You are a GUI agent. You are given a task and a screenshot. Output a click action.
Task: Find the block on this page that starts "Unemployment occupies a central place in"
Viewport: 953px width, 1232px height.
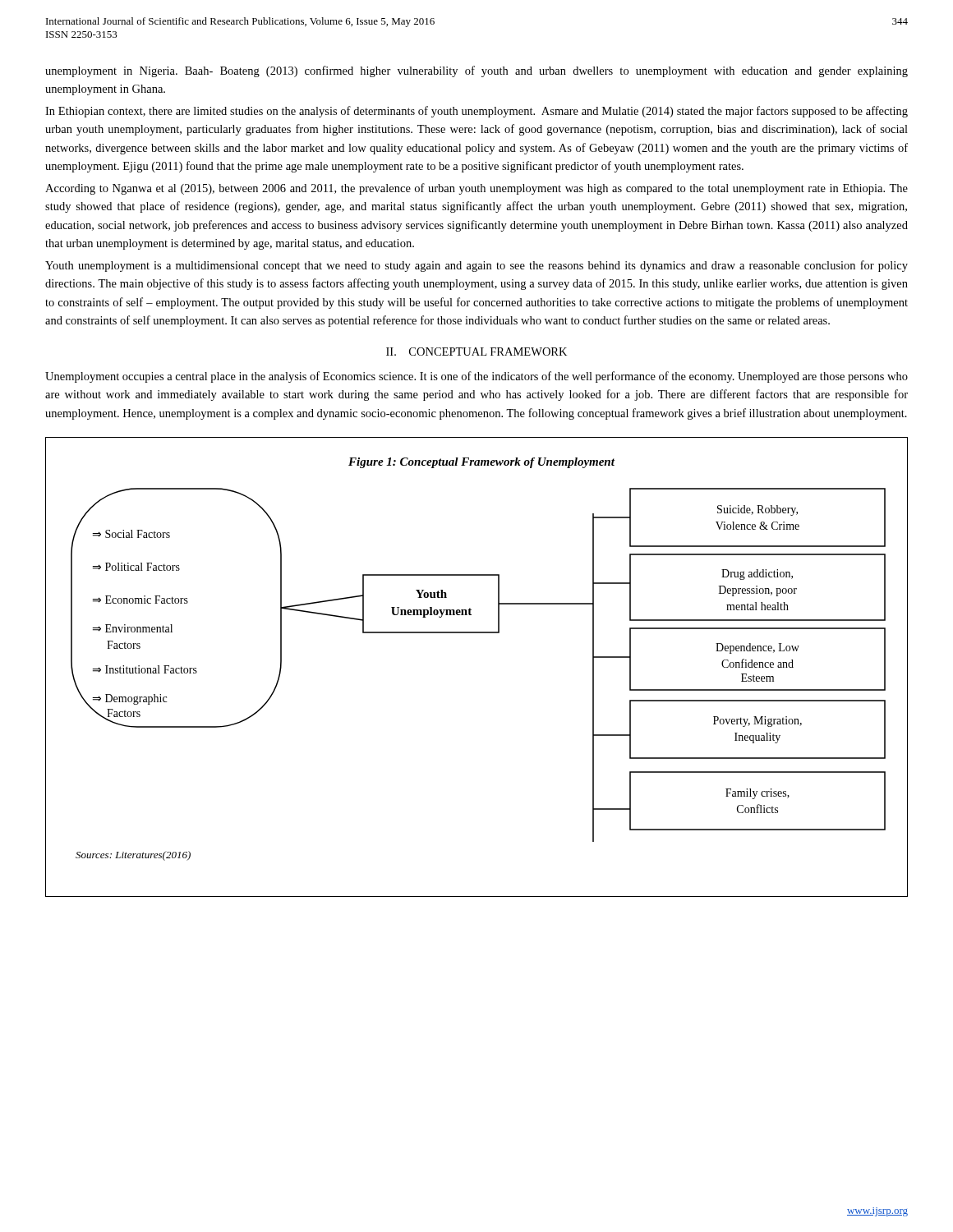point(476,394)
